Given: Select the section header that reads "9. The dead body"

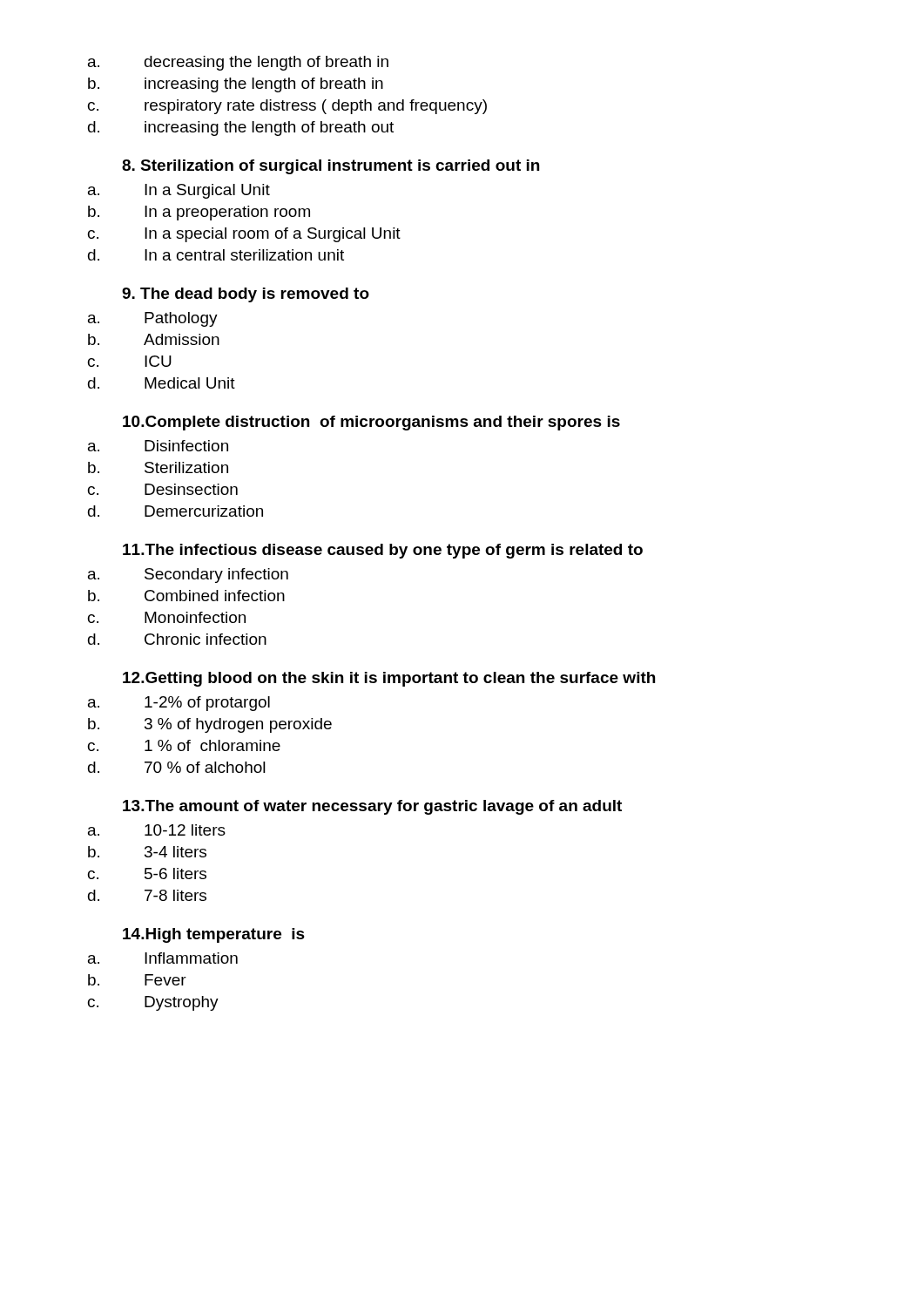Looking at the screenshot, I should [246, 293].
